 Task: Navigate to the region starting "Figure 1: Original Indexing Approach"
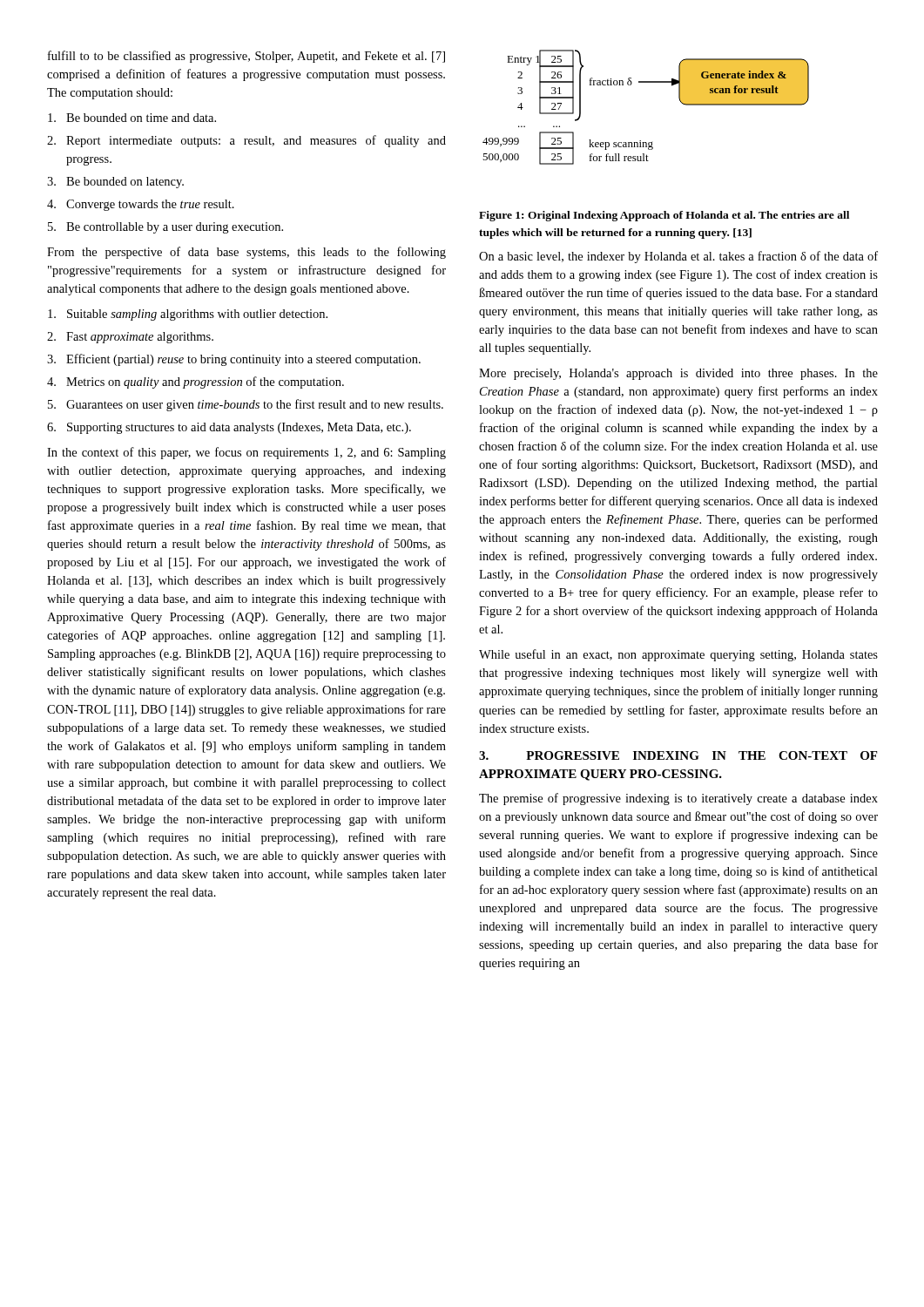[x=678, y=224]
